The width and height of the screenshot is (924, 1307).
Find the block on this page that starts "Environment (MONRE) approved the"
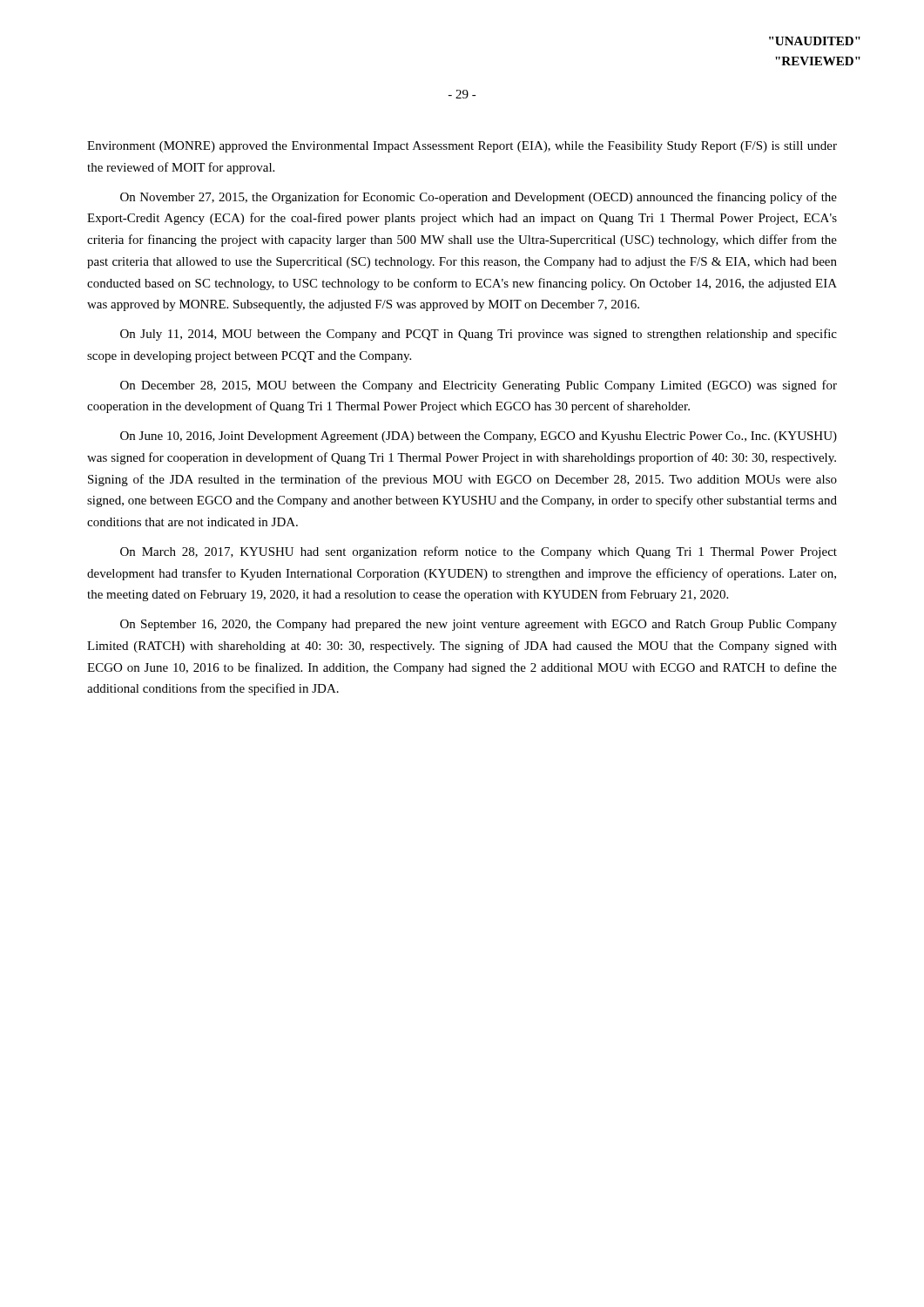pos(462,156)
